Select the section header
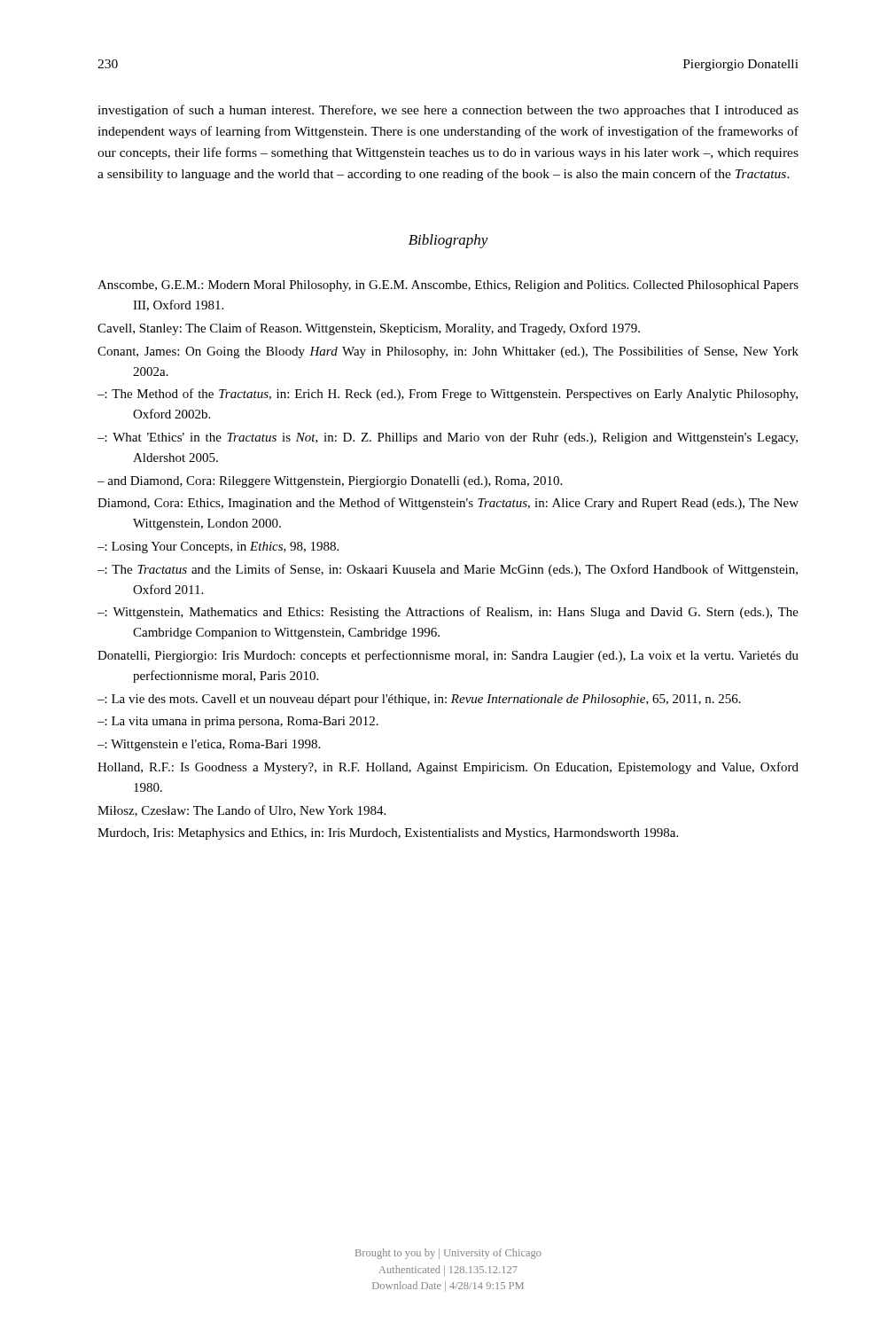This screenshot has height=1330, width=896. (448, 240)
